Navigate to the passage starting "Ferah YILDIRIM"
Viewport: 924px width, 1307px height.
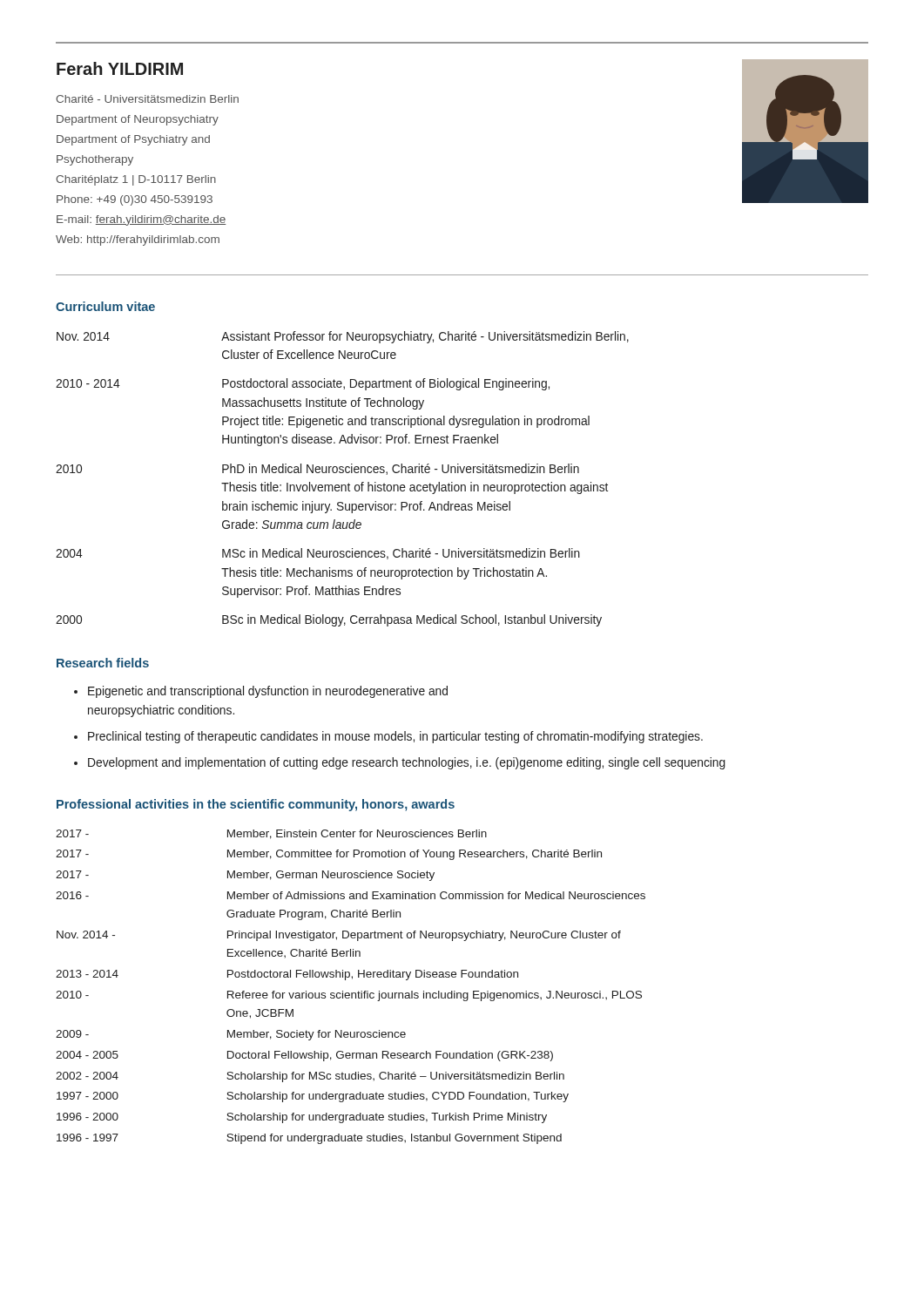click(x=120, y=69)
